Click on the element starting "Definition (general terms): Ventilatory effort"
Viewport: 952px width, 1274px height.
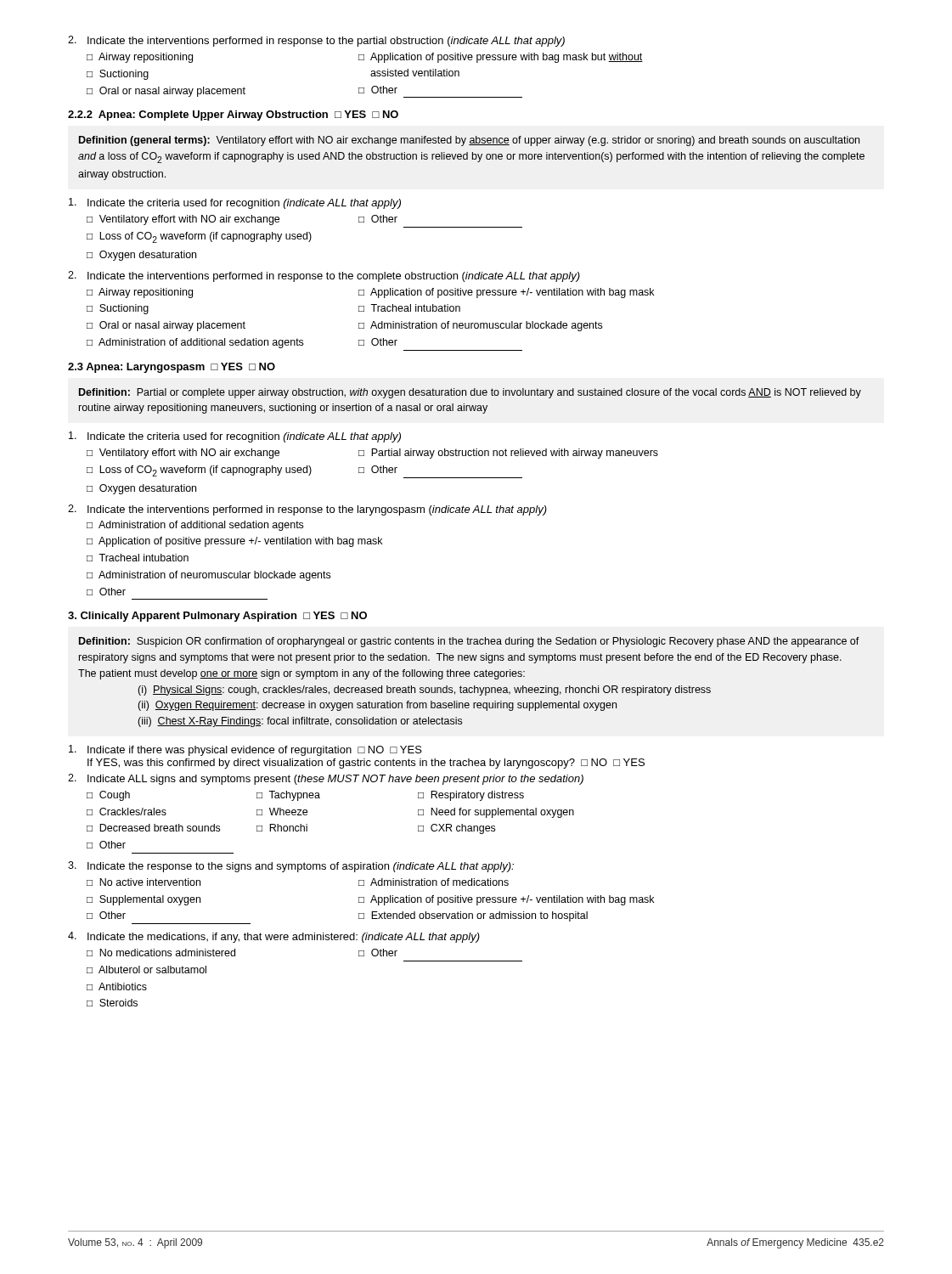[472, 157]
